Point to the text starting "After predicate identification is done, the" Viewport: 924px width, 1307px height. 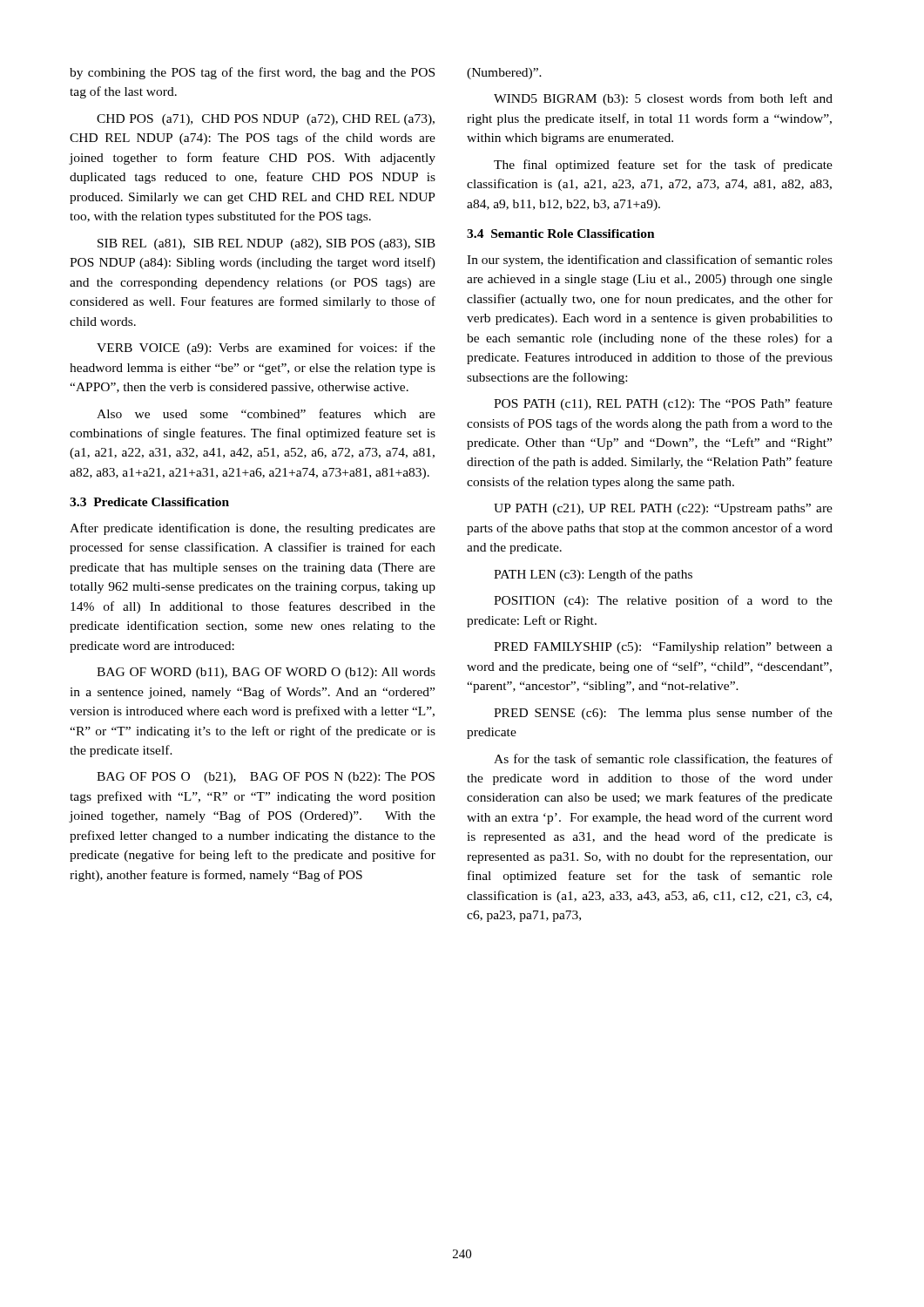point(253,702)
